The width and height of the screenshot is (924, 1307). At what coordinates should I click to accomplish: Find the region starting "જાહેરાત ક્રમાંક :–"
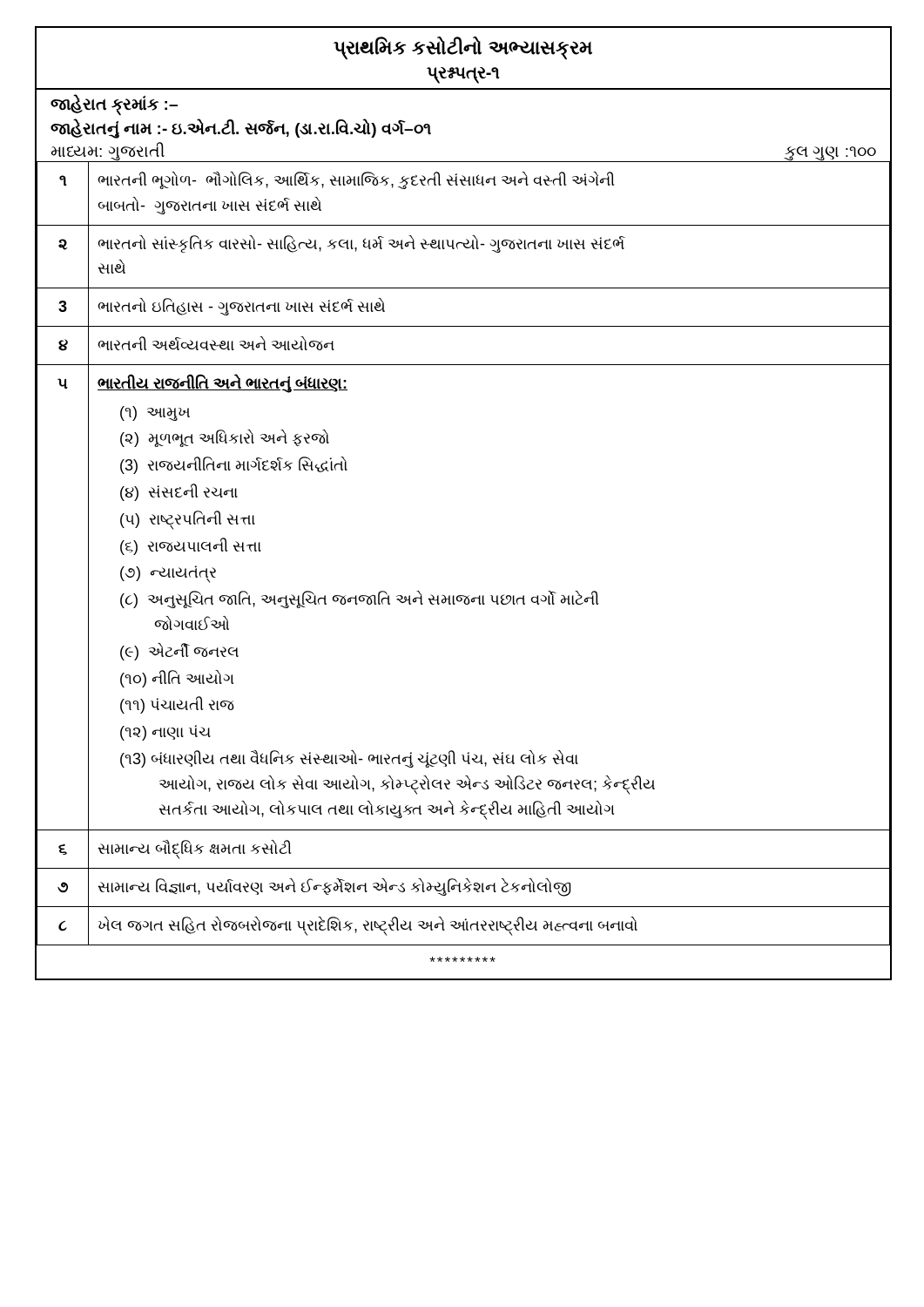pyautogui.click(x=114, y=104)
